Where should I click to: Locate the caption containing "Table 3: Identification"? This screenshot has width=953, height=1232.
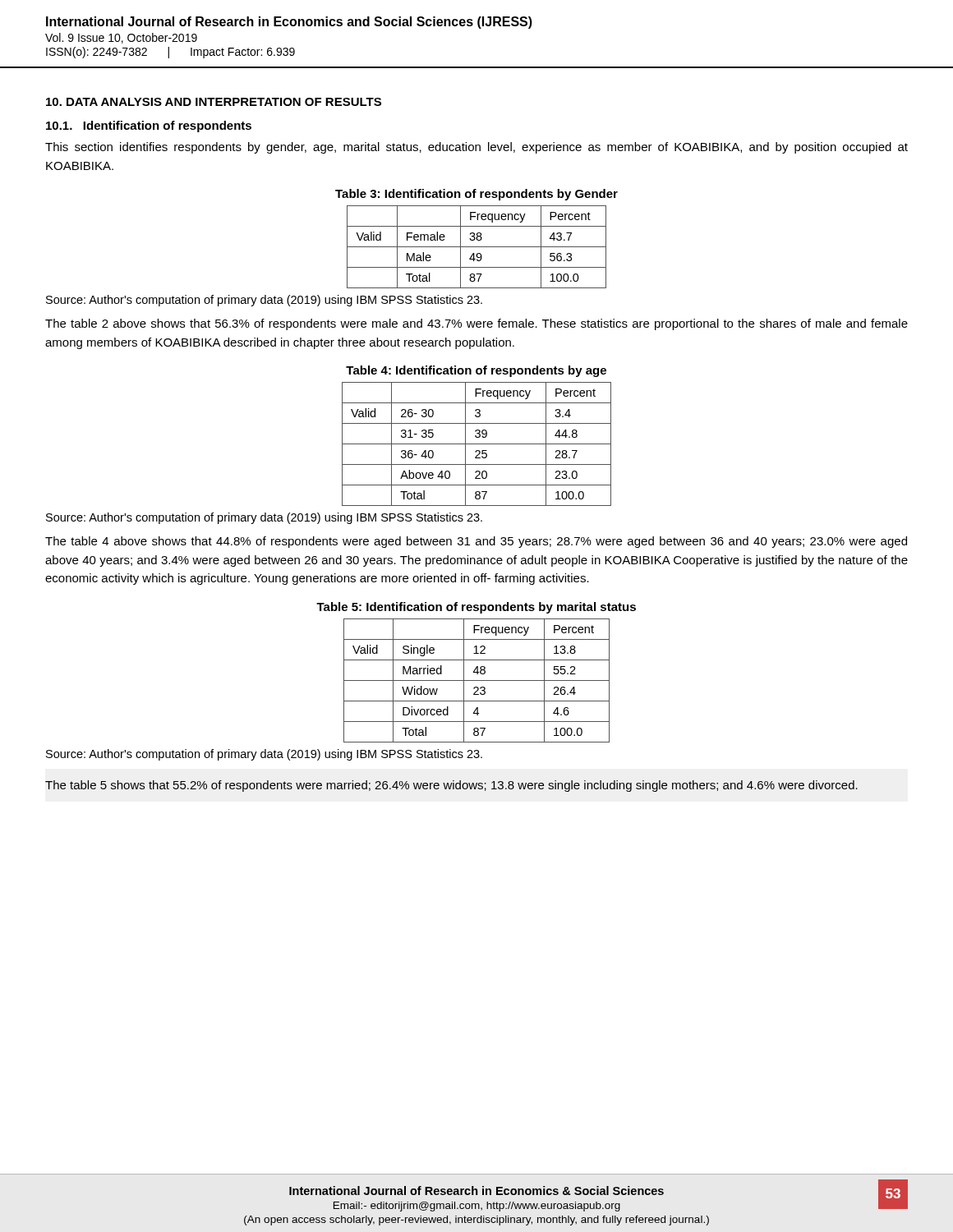[x=476, y=193]
